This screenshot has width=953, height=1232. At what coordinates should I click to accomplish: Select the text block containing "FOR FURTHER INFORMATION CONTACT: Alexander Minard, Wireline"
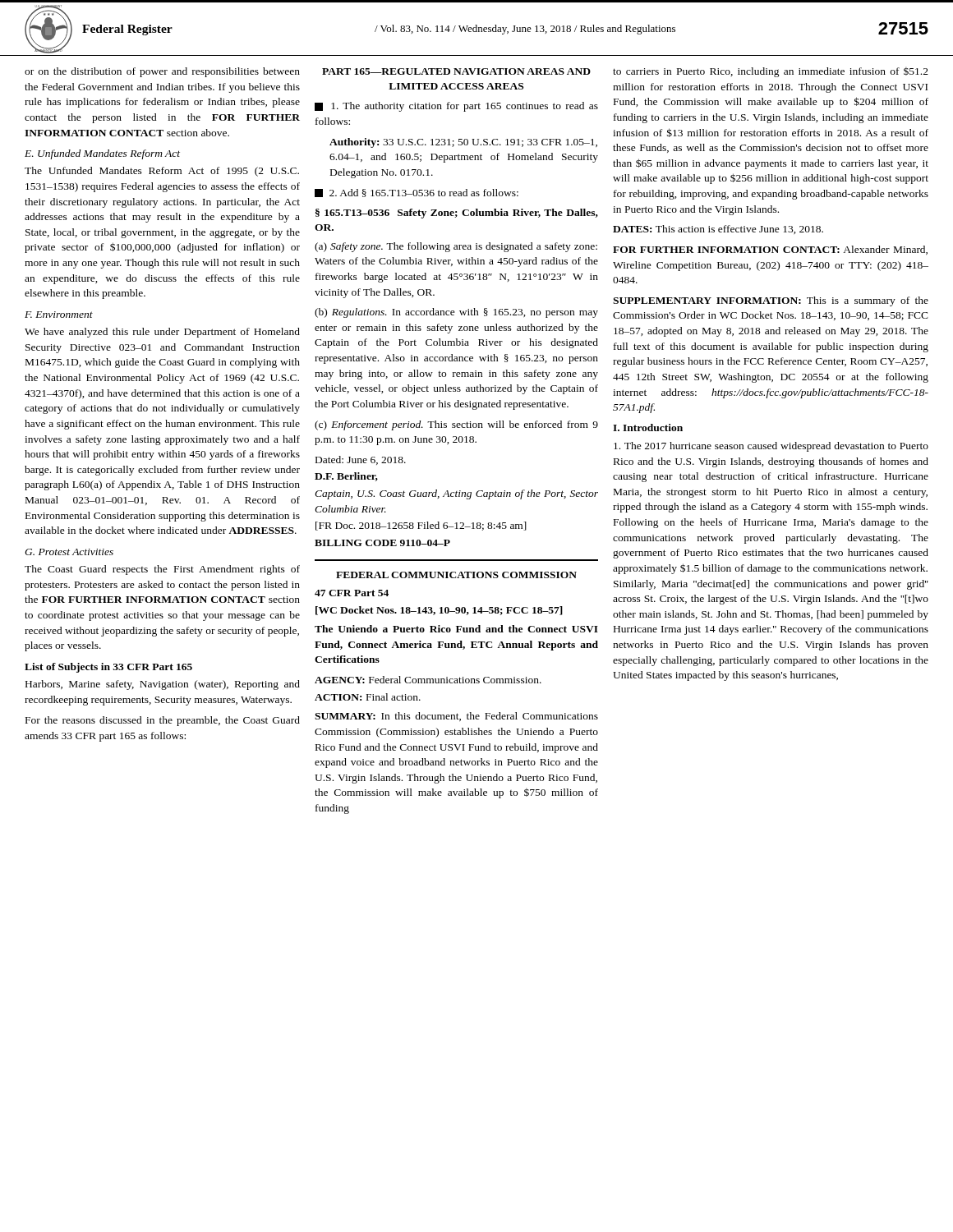click(771, 265)
